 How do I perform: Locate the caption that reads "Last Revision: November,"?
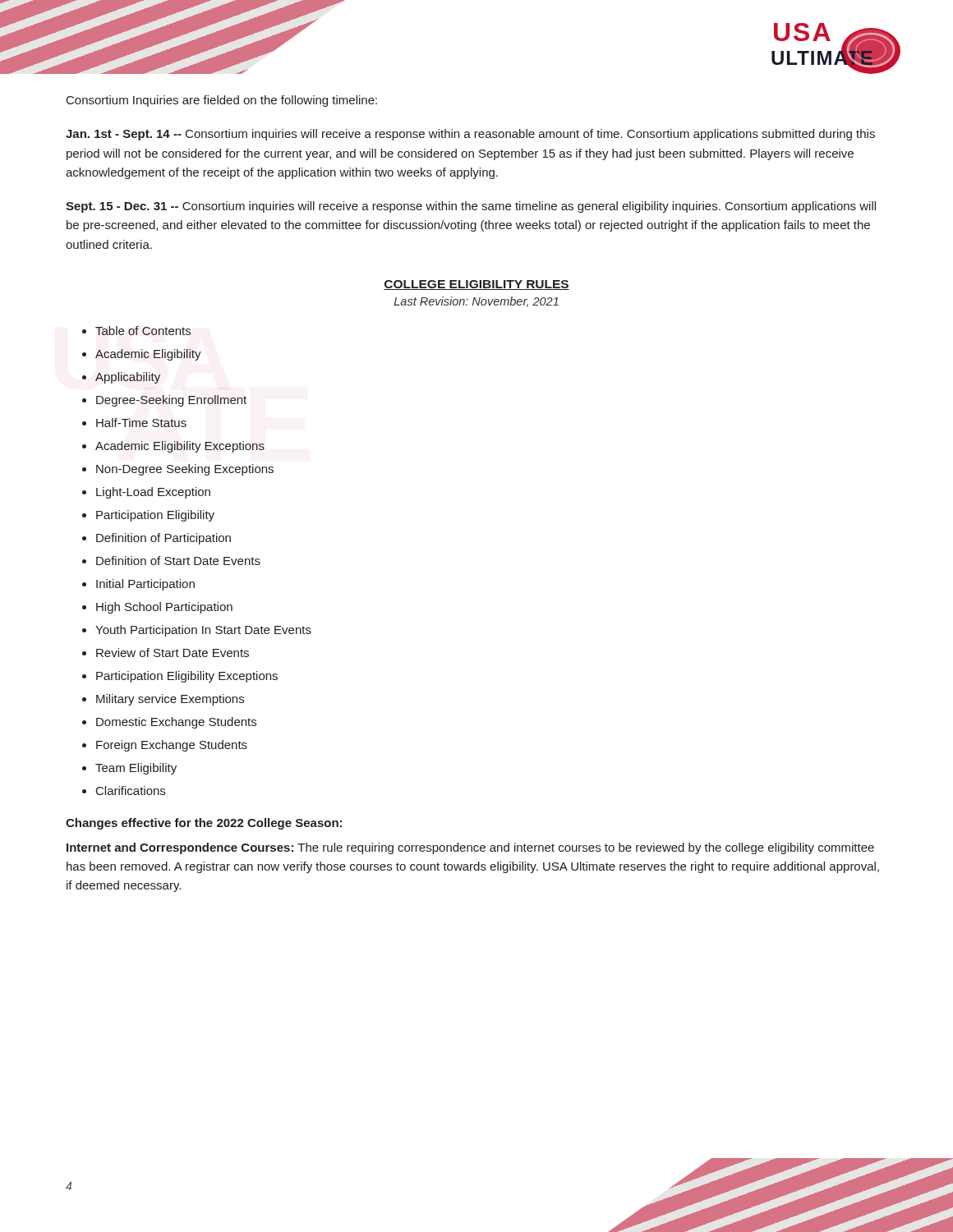click(x=476, y=301)
